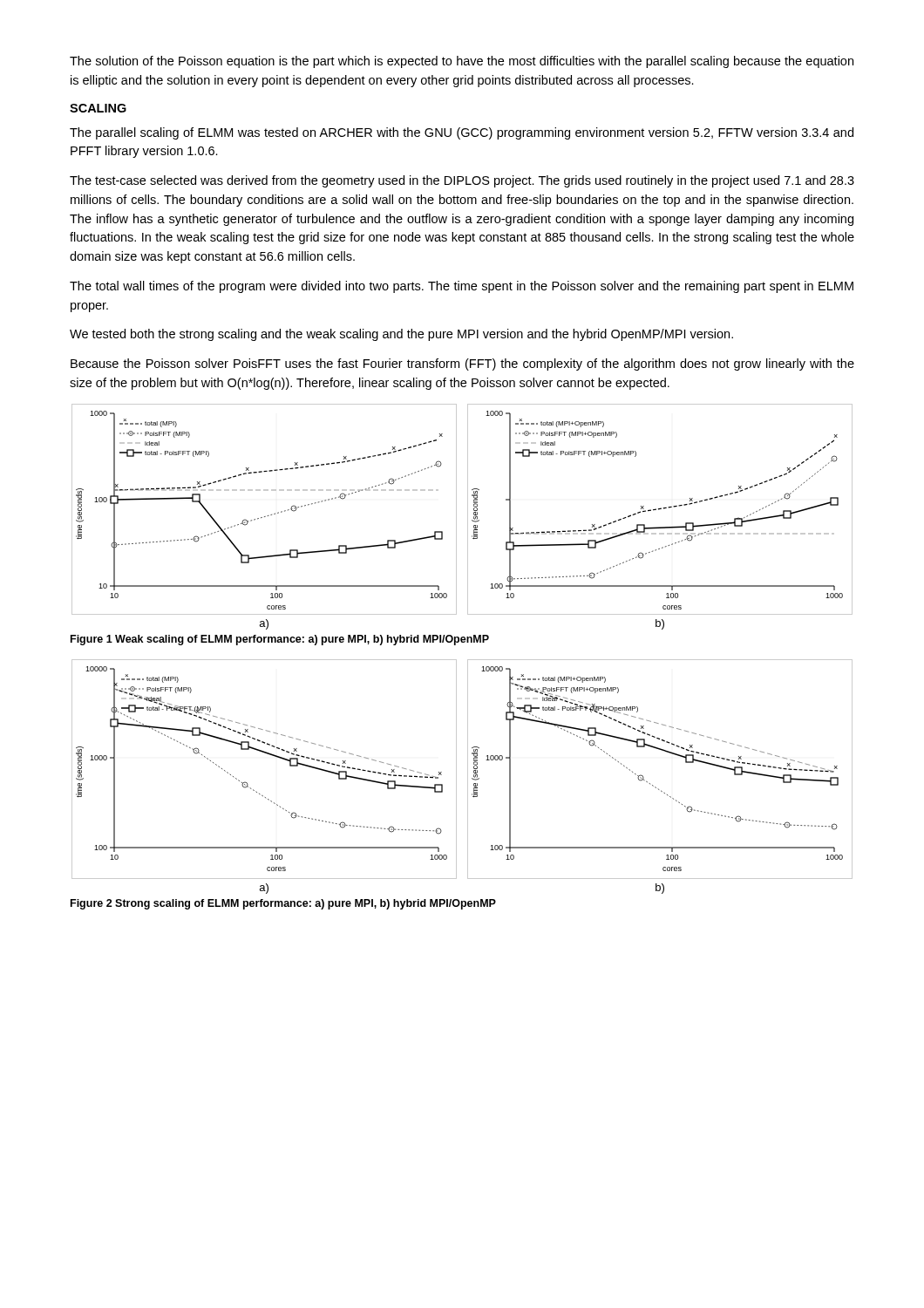The height and width of the screenshot is (1308, 924).
Task: Navigate to the region starting "The solution of the Poisson equation"
Action: coord(462,71)
